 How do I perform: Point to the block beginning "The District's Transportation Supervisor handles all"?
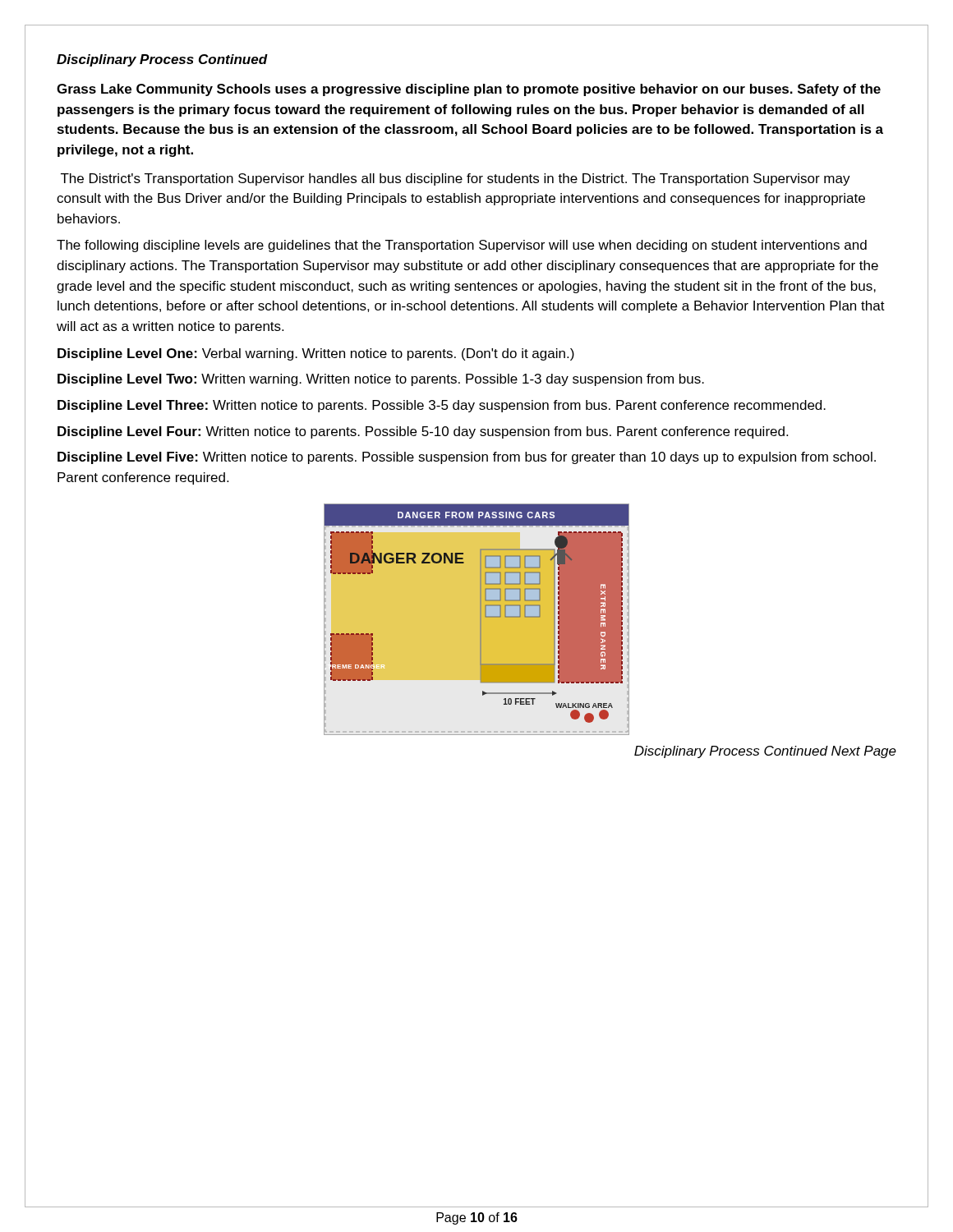[461, 199]
